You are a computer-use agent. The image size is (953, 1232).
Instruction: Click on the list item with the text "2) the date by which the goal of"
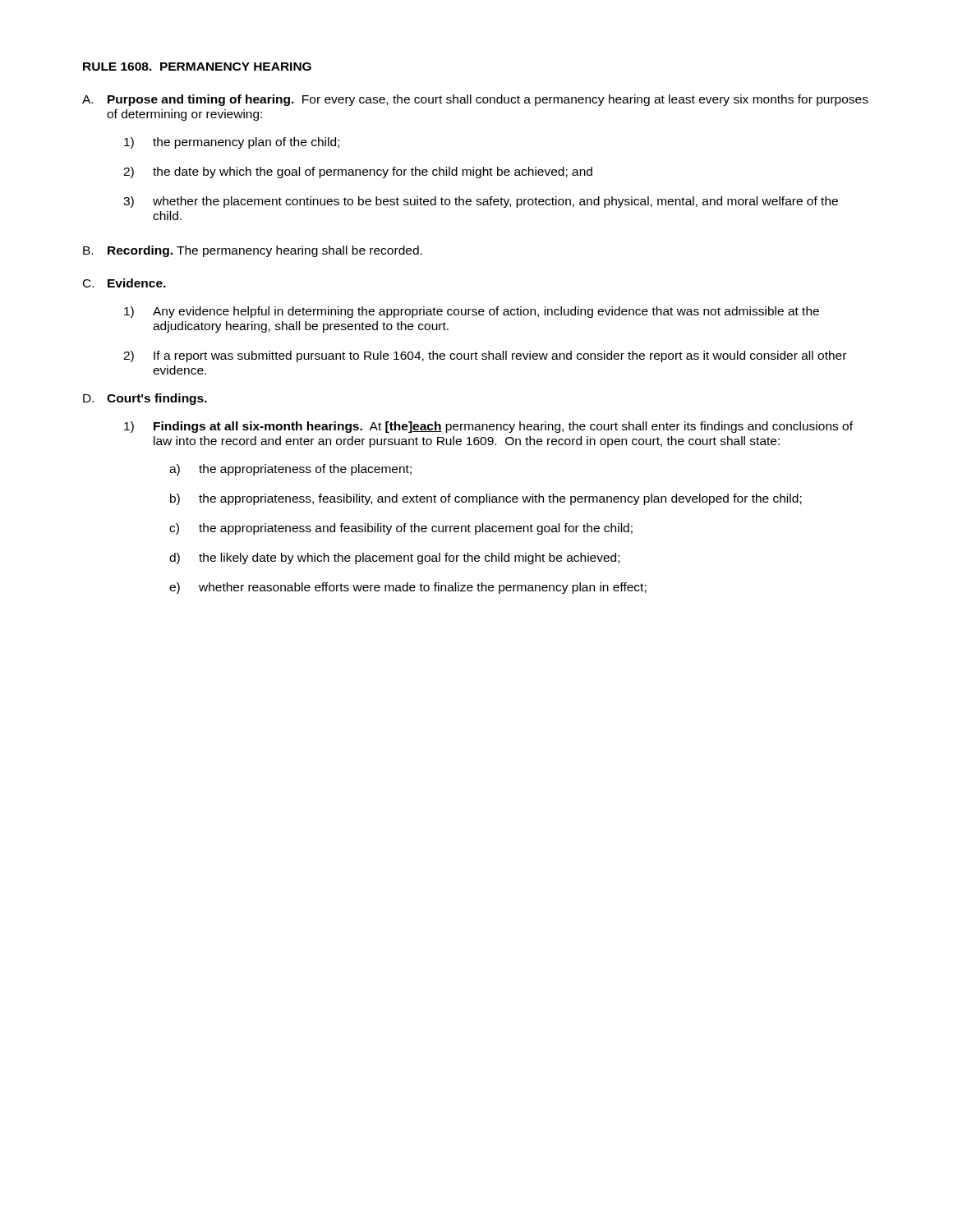[x=497, y=172]
